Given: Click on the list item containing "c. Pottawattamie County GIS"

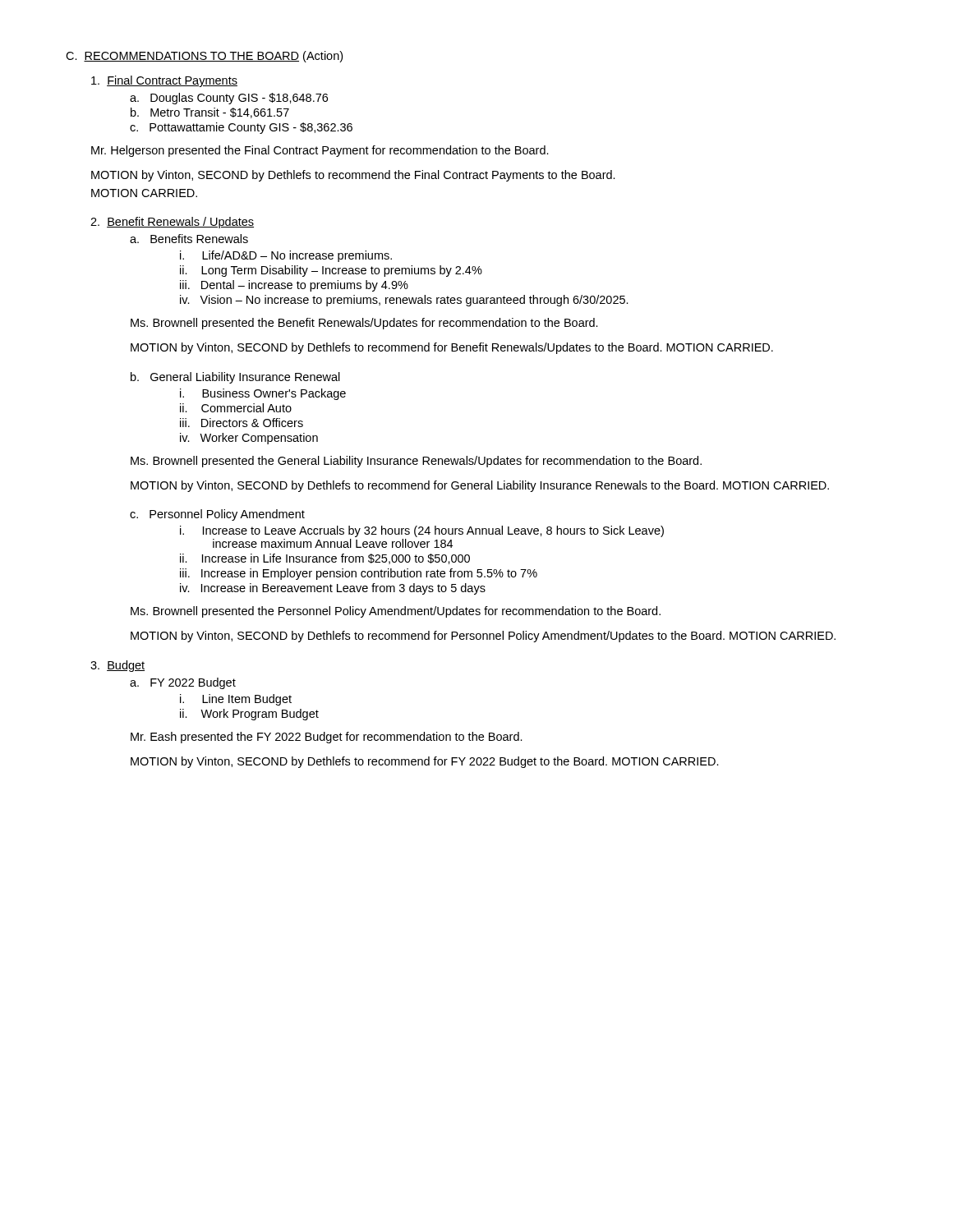Looking at the screenshot, I should coord(241,127).
